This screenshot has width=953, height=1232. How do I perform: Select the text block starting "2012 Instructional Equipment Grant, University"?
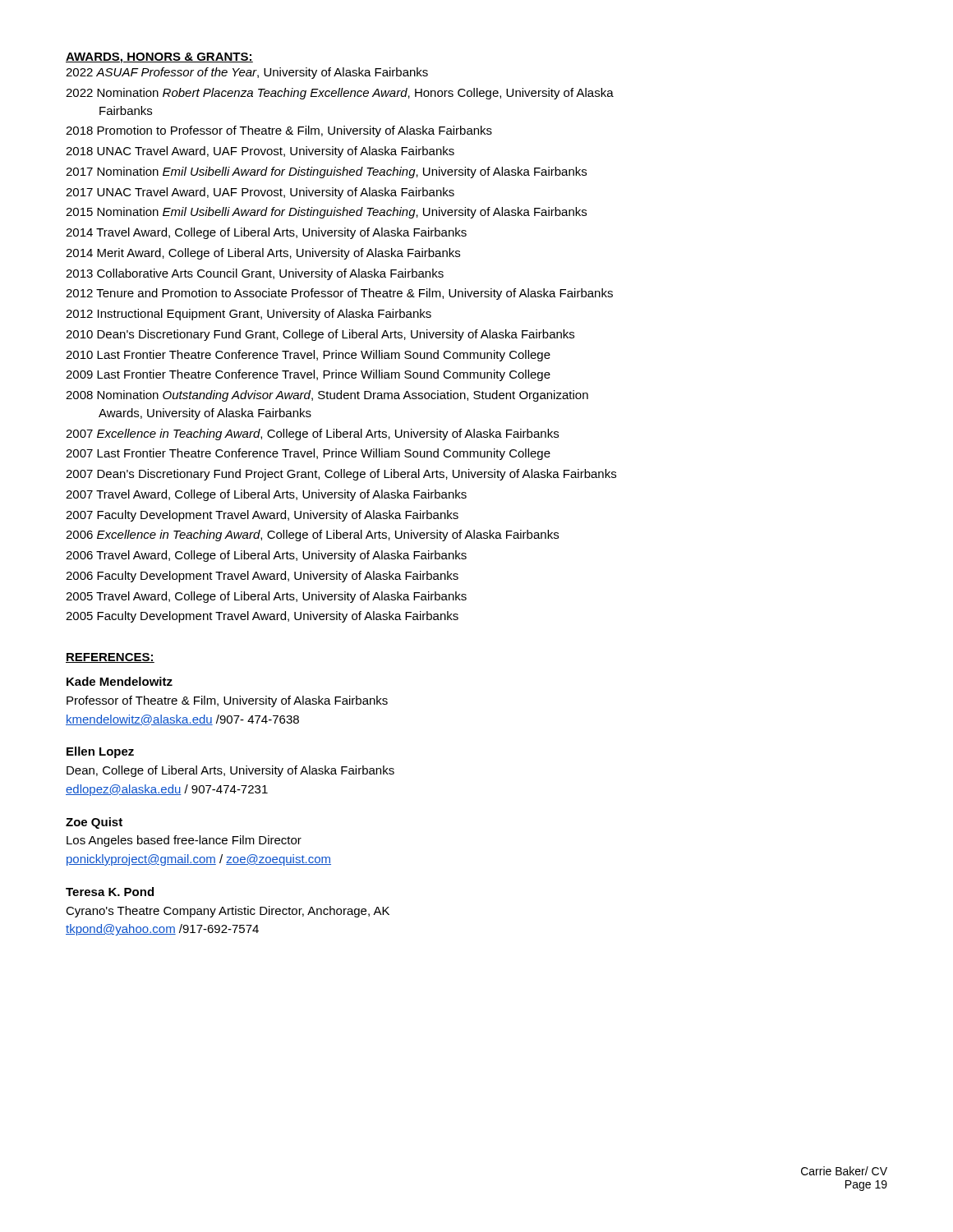click(x=249, y=313)
